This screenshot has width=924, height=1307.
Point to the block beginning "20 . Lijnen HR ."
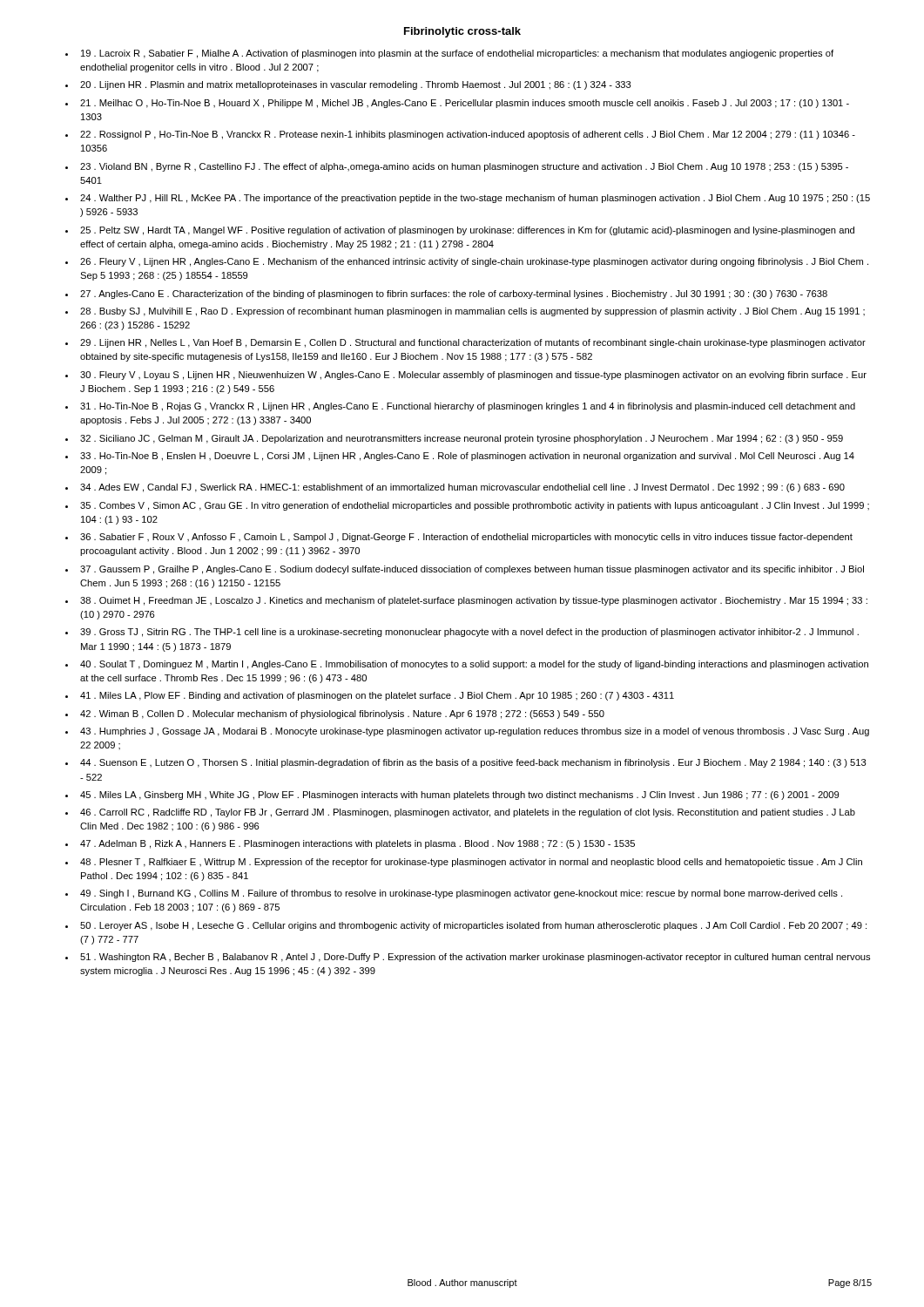356,85
